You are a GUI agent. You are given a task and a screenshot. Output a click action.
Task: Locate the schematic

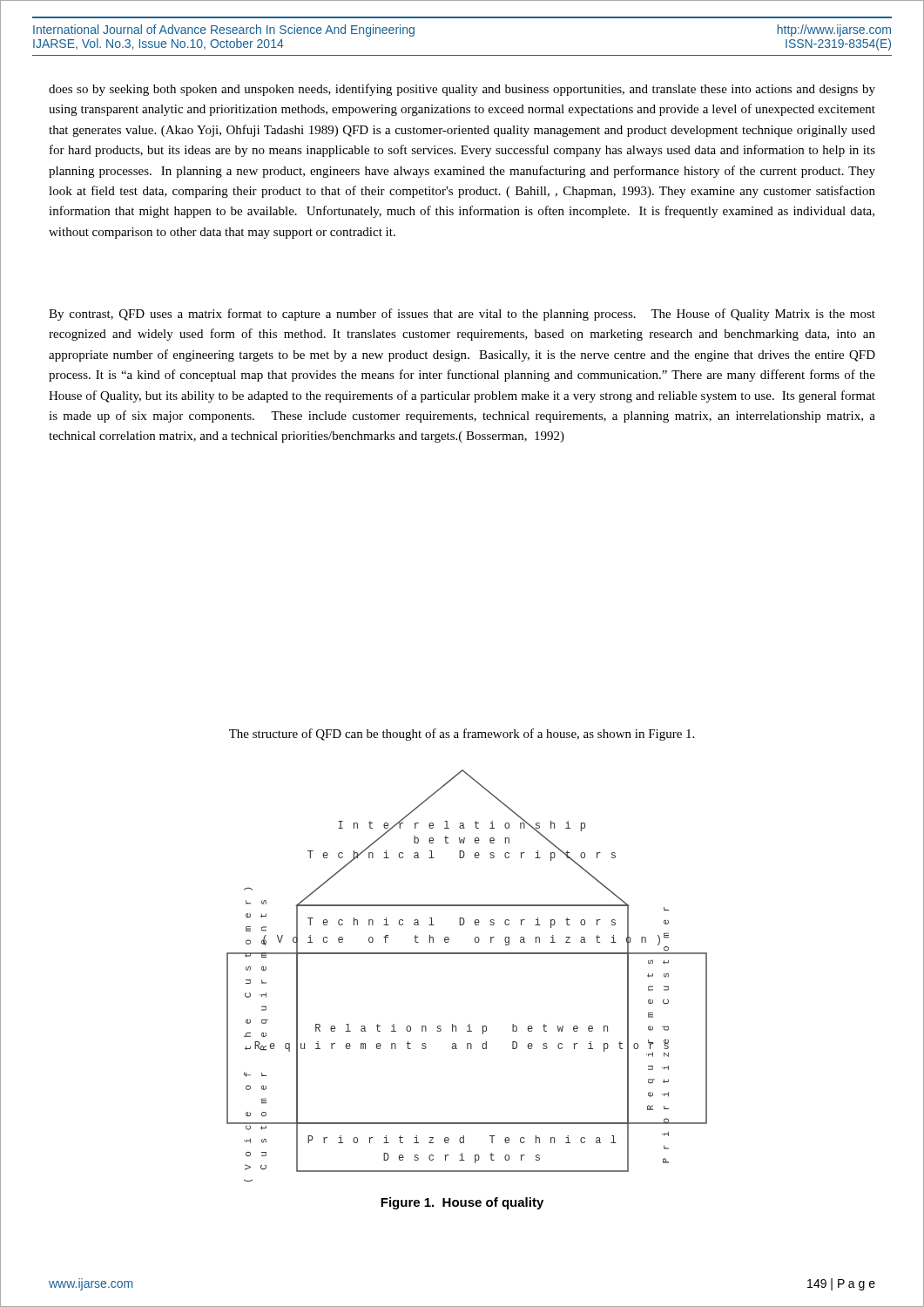462,972
